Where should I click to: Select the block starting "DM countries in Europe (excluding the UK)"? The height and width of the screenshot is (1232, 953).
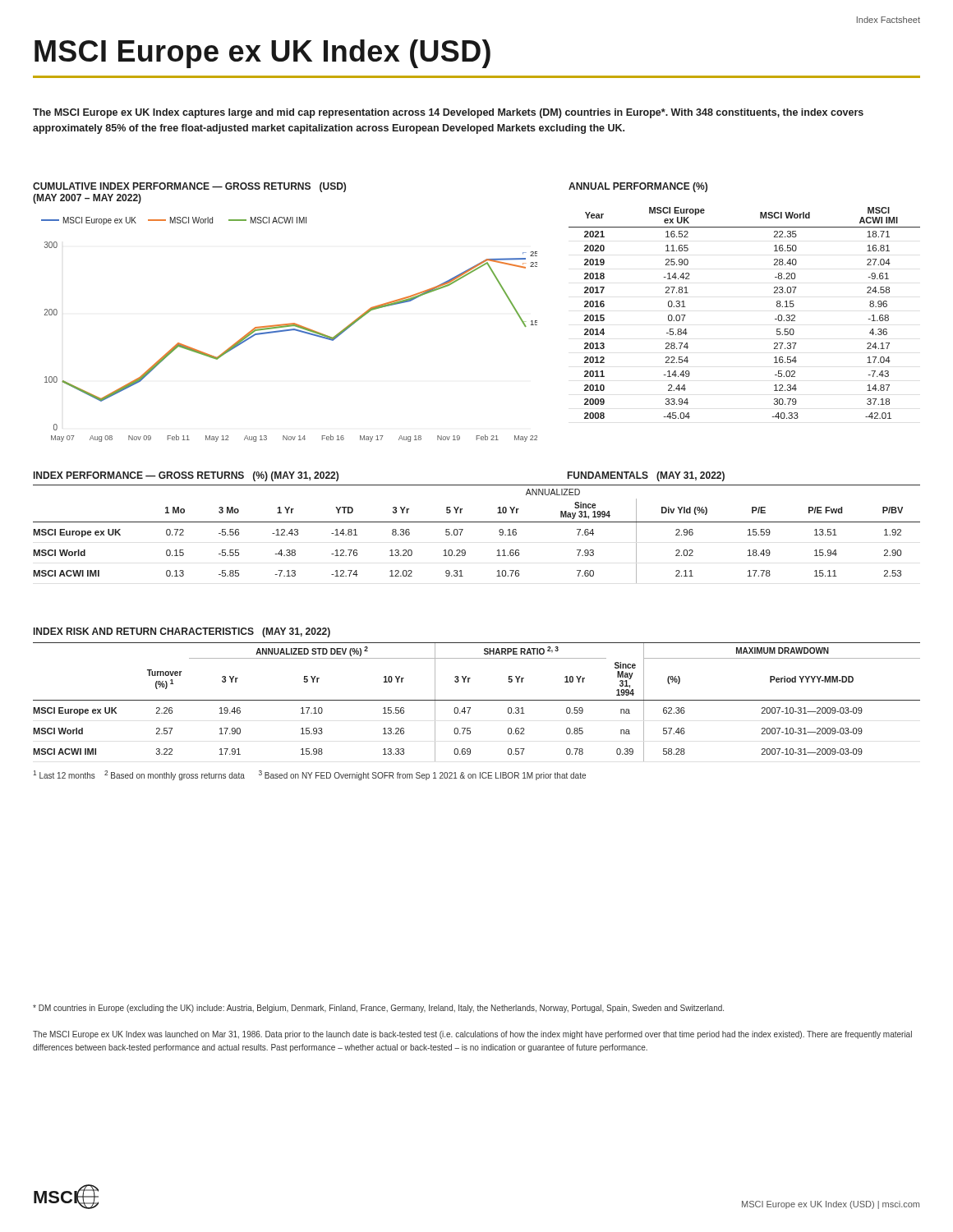pos(473,1028)
